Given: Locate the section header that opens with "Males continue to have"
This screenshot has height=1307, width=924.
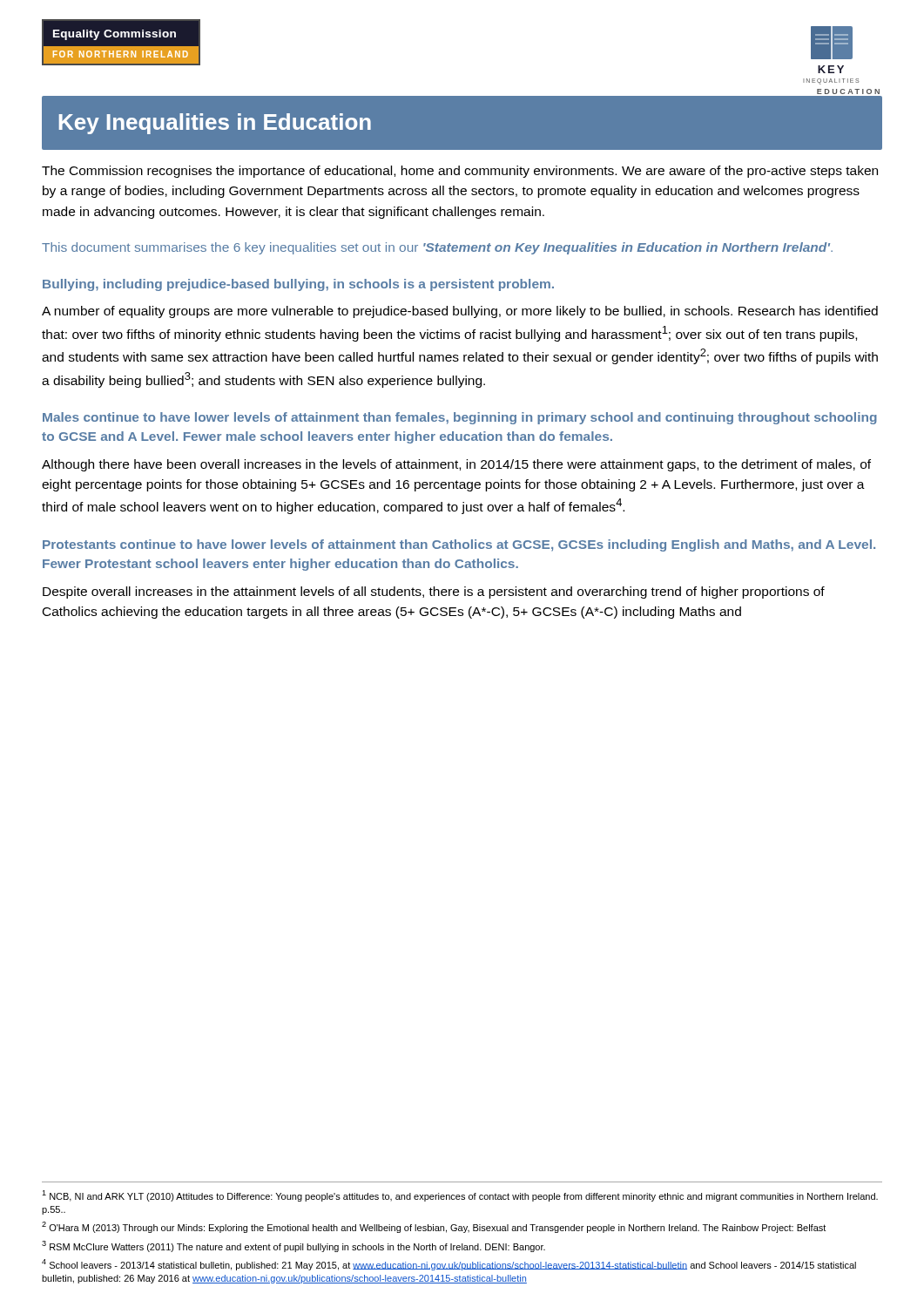Looking at the screenshot, I should pos(460,427).
